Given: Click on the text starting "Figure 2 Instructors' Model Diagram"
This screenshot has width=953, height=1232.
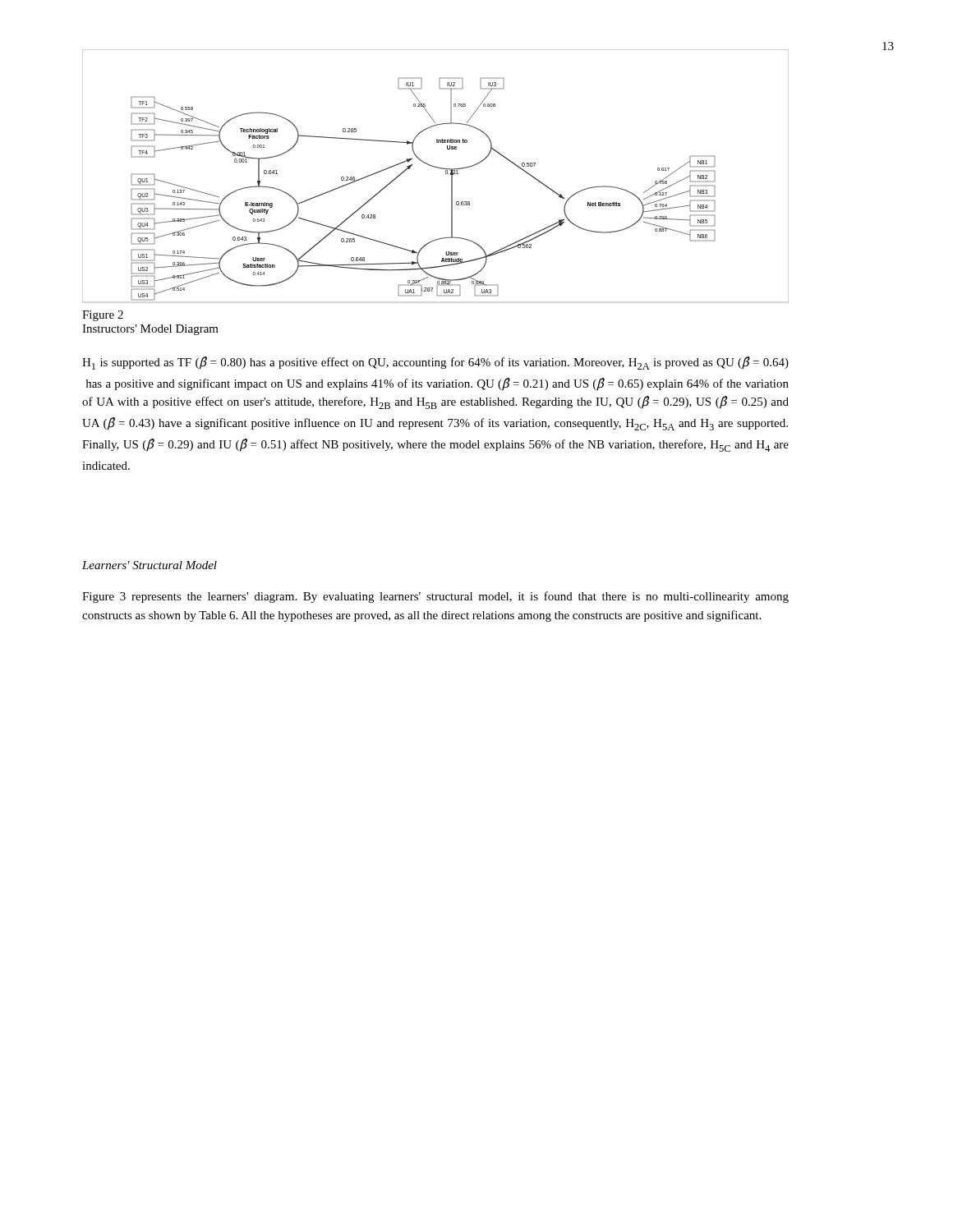Looking at the screenshot, I should 103,316.
